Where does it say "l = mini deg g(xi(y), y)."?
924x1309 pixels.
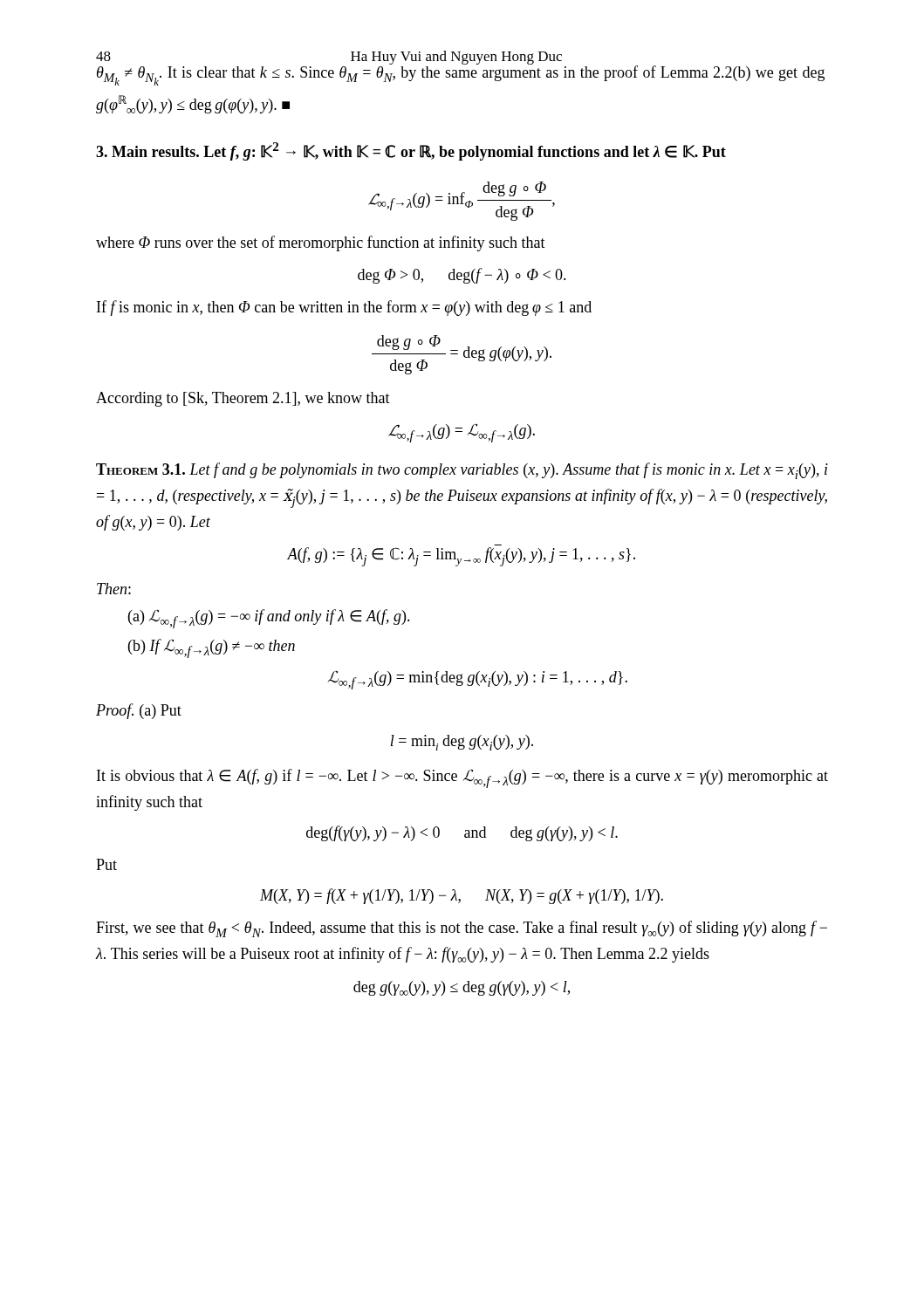(x=462, y=743)
